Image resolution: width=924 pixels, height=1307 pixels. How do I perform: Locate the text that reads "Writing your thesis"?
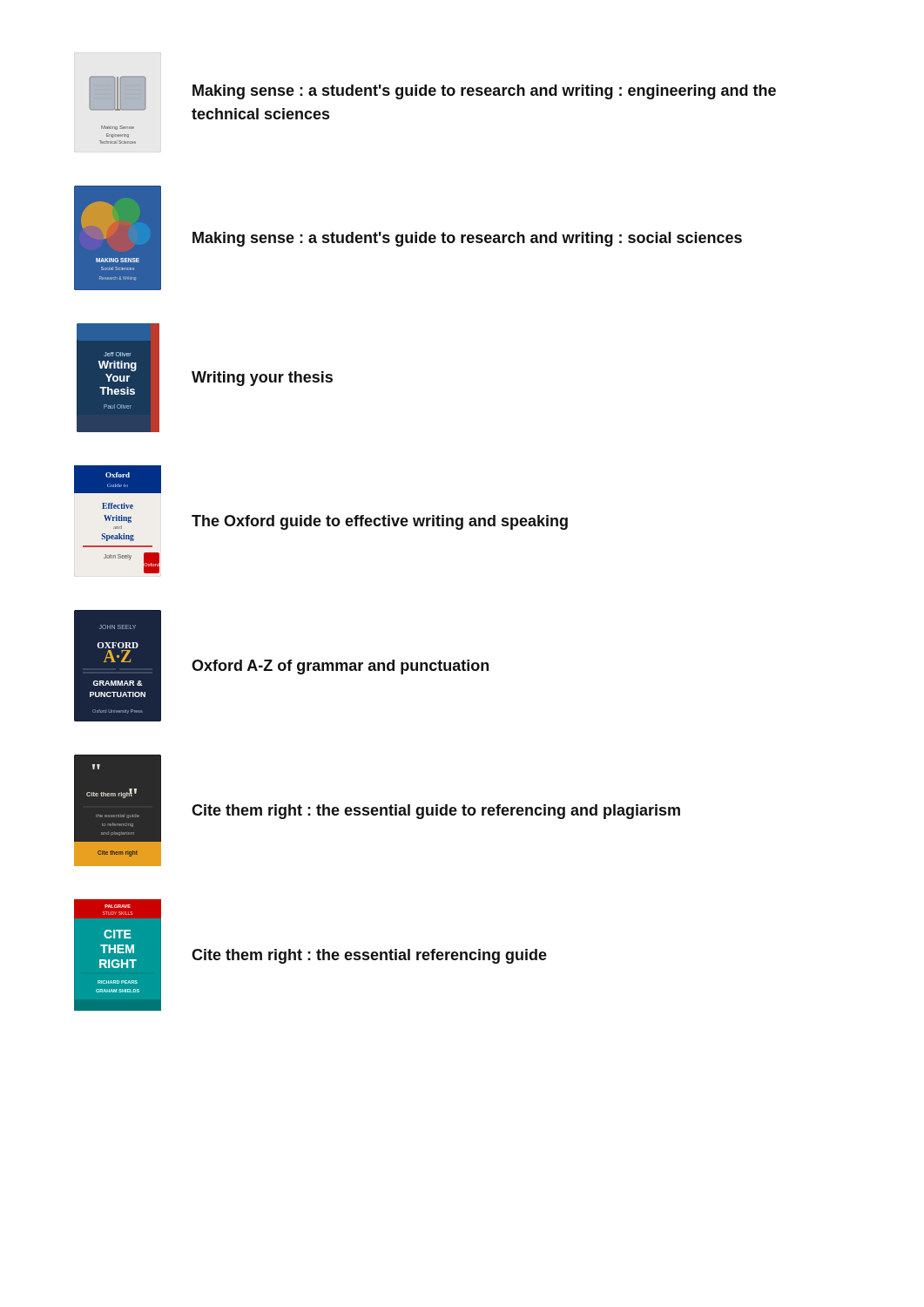262,378
